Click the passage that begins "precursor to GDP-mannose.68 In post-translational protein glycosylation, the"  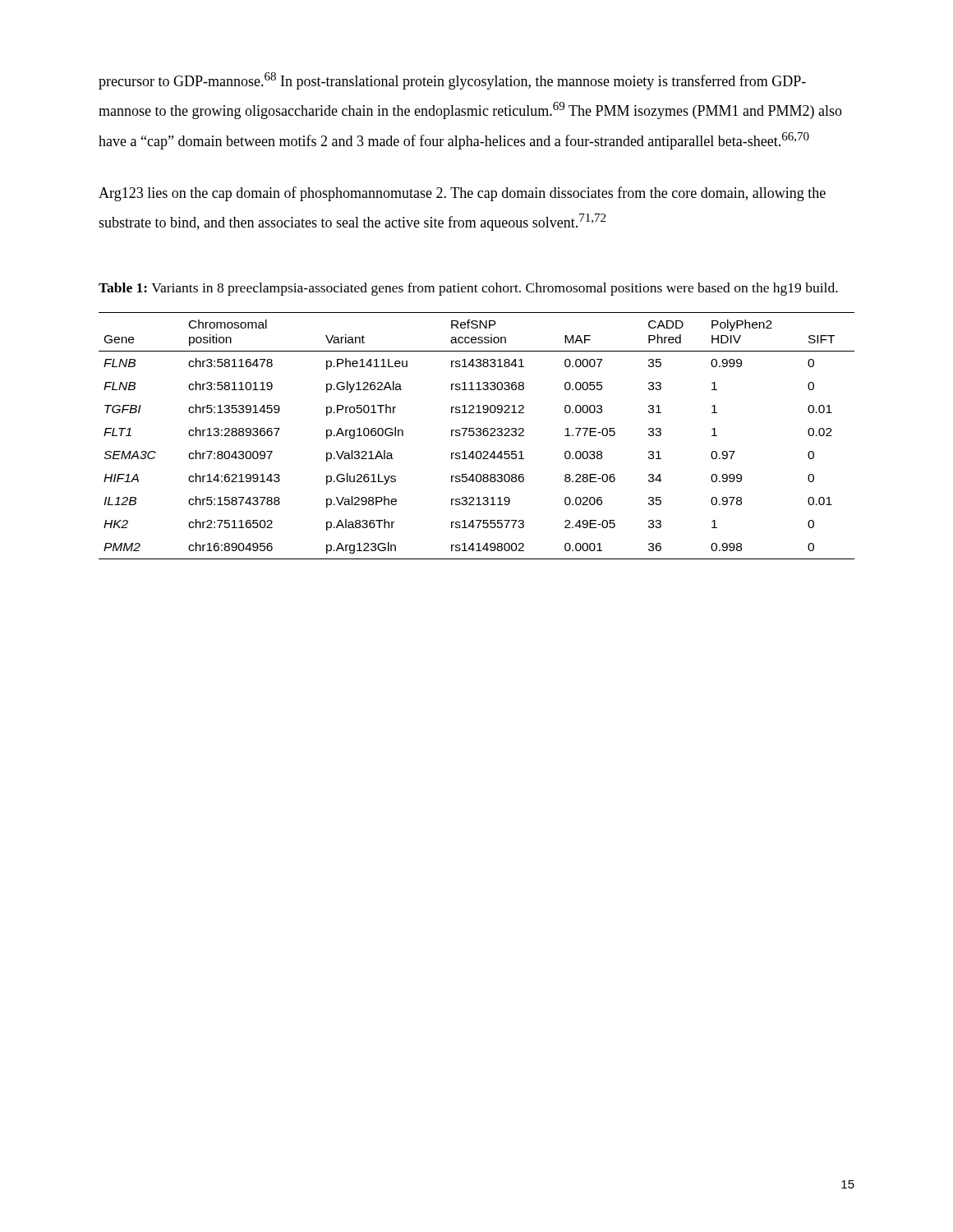470,110
